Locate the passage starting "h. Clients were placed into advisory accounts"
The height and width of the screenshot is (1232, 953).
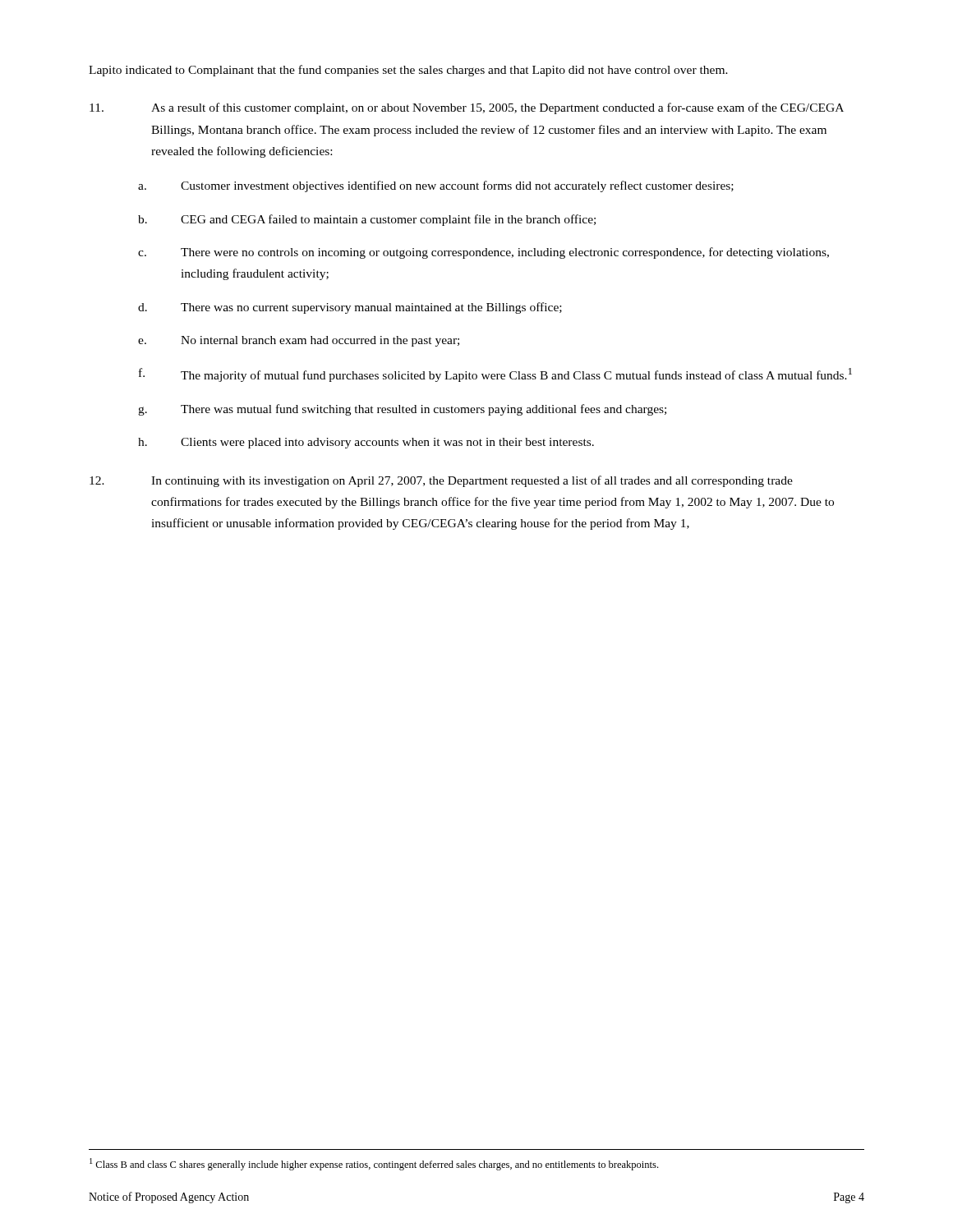tap(501, 442)
